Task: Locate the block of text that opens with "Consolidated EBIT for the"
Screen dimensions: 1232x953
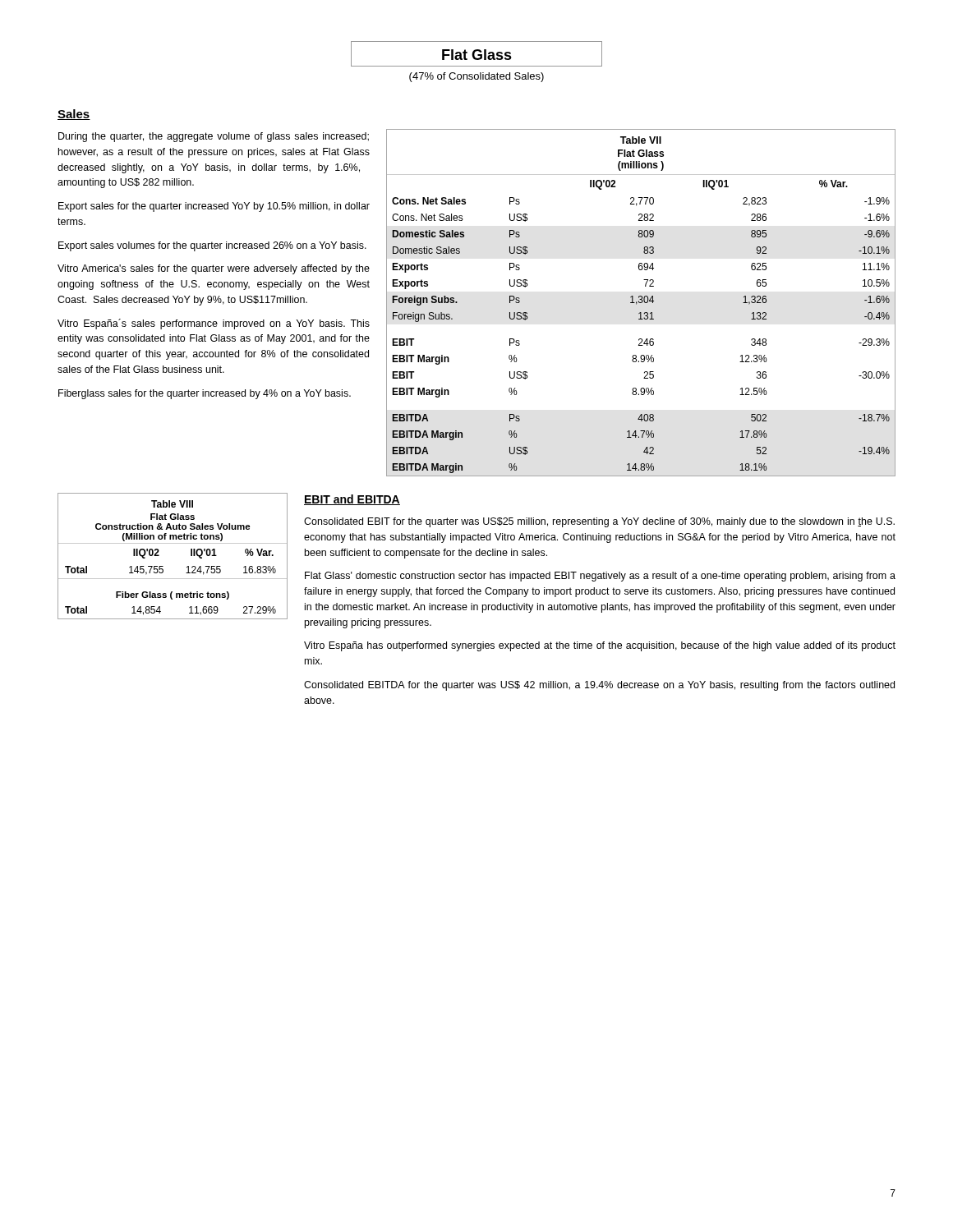Action: point(600,537)
